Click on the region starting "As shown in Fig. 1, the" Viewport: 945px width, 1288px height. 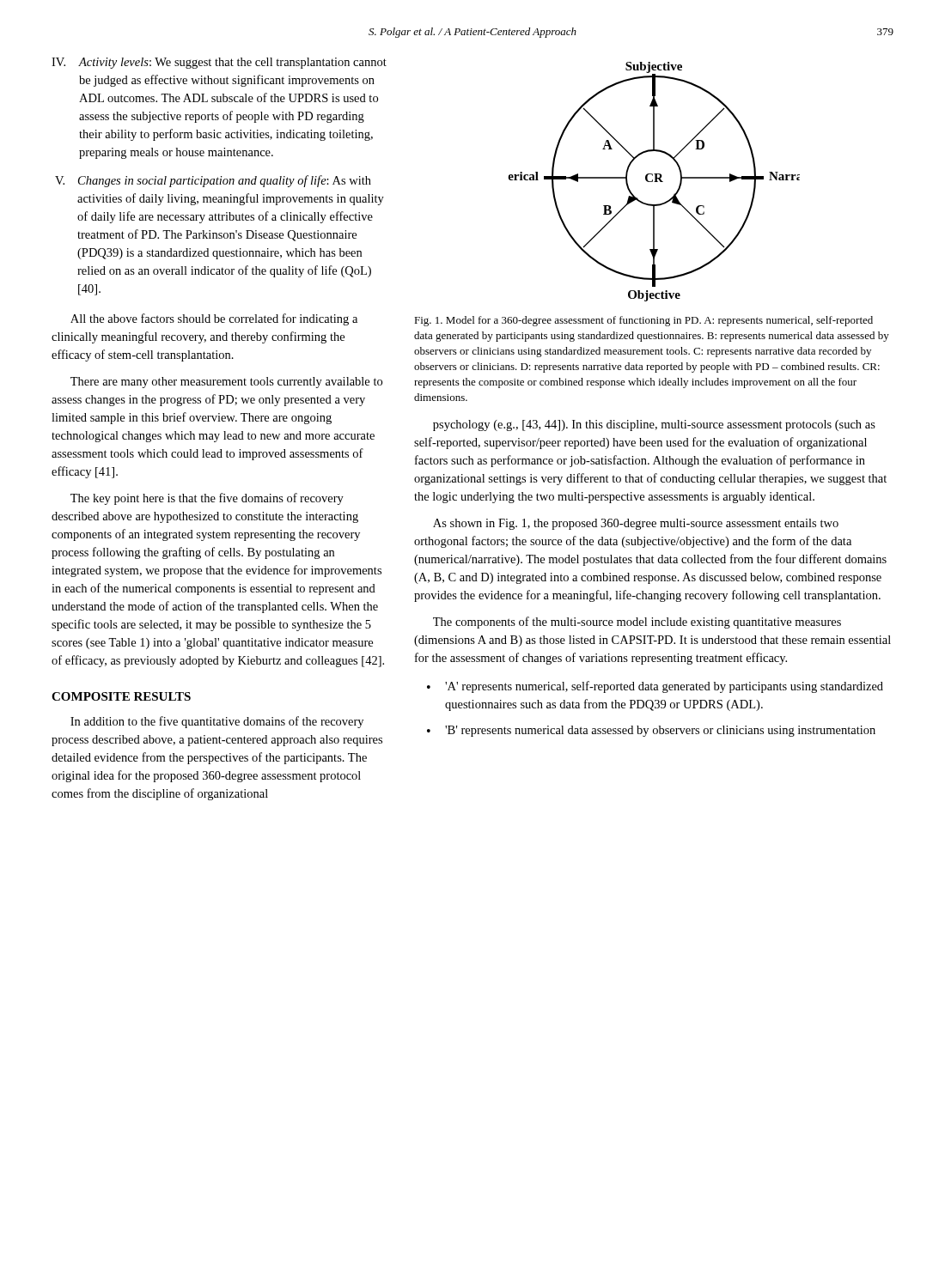pyautogui.click(x=650, y=559)
